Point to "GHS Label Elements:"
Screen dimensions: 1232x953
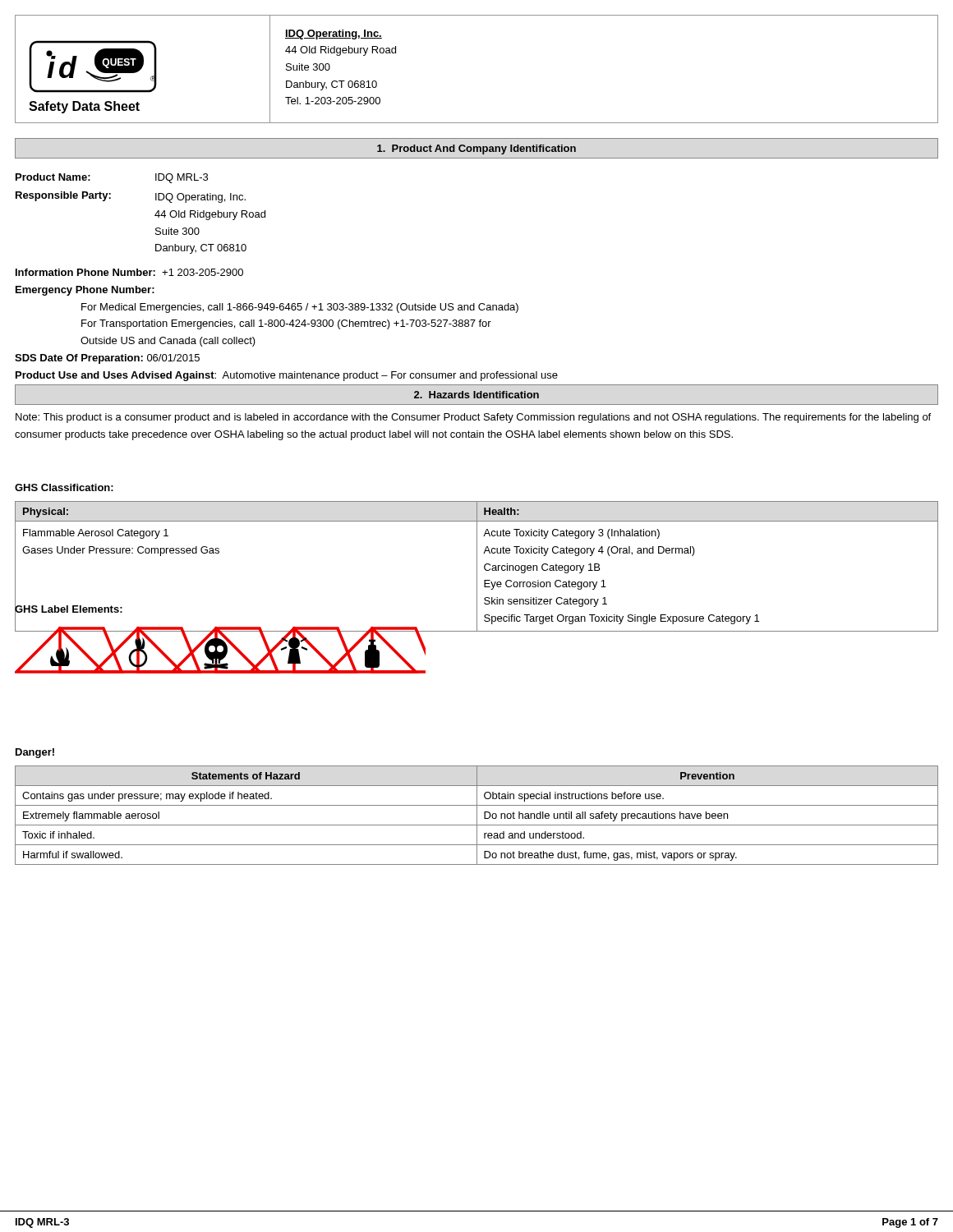[69, 609]
